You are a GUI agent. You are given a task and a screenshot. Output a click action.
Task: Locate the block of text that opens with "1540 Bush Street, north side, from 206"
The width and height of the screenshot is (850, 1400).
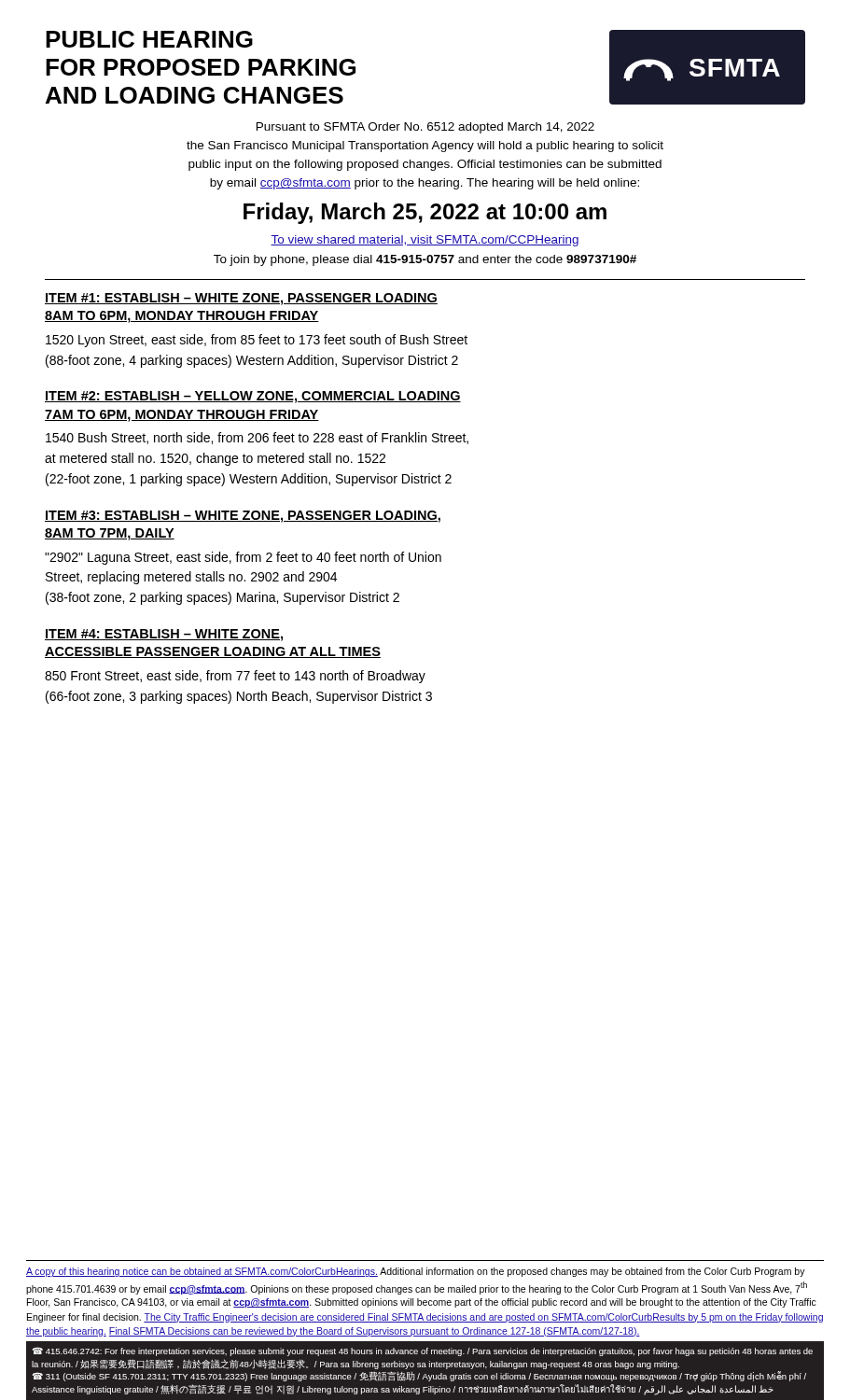257,458
